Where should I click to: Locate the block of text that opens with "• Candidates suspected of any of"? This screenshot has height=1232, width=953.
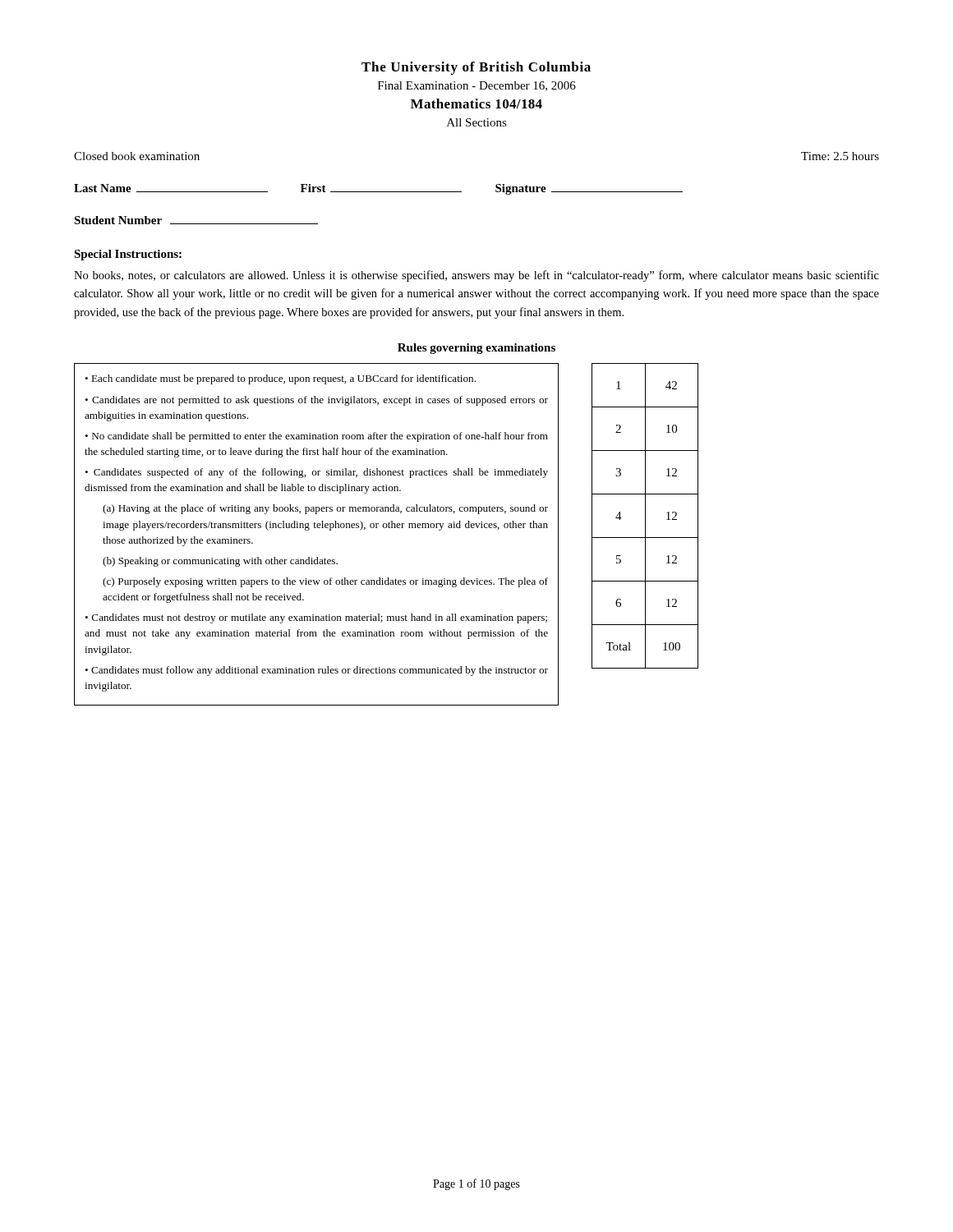316,534
